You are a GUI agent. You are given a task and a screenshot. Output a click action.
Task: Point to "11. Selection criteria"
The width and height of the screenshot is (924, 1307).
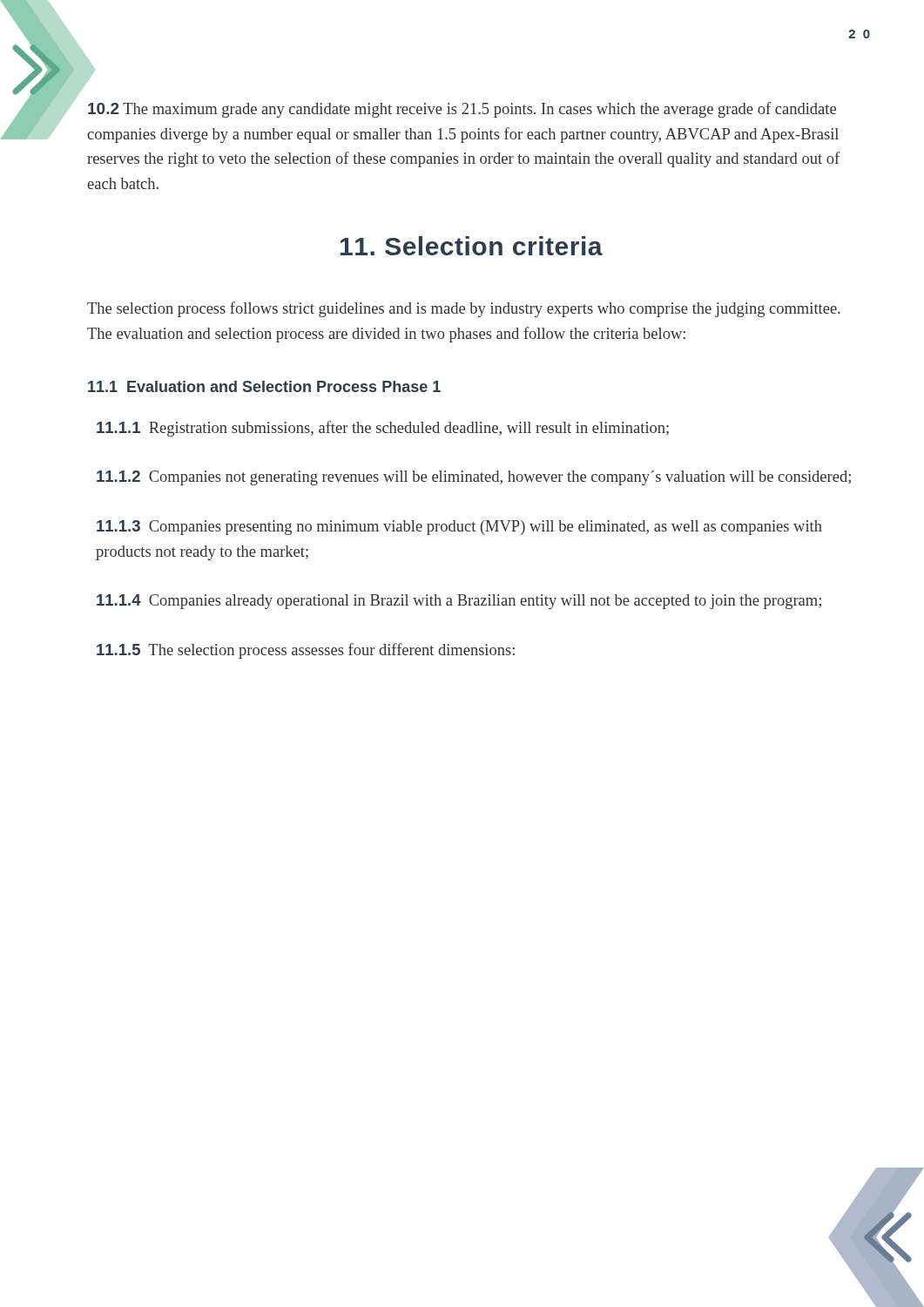pyautogui.click(x=471, y=246)
